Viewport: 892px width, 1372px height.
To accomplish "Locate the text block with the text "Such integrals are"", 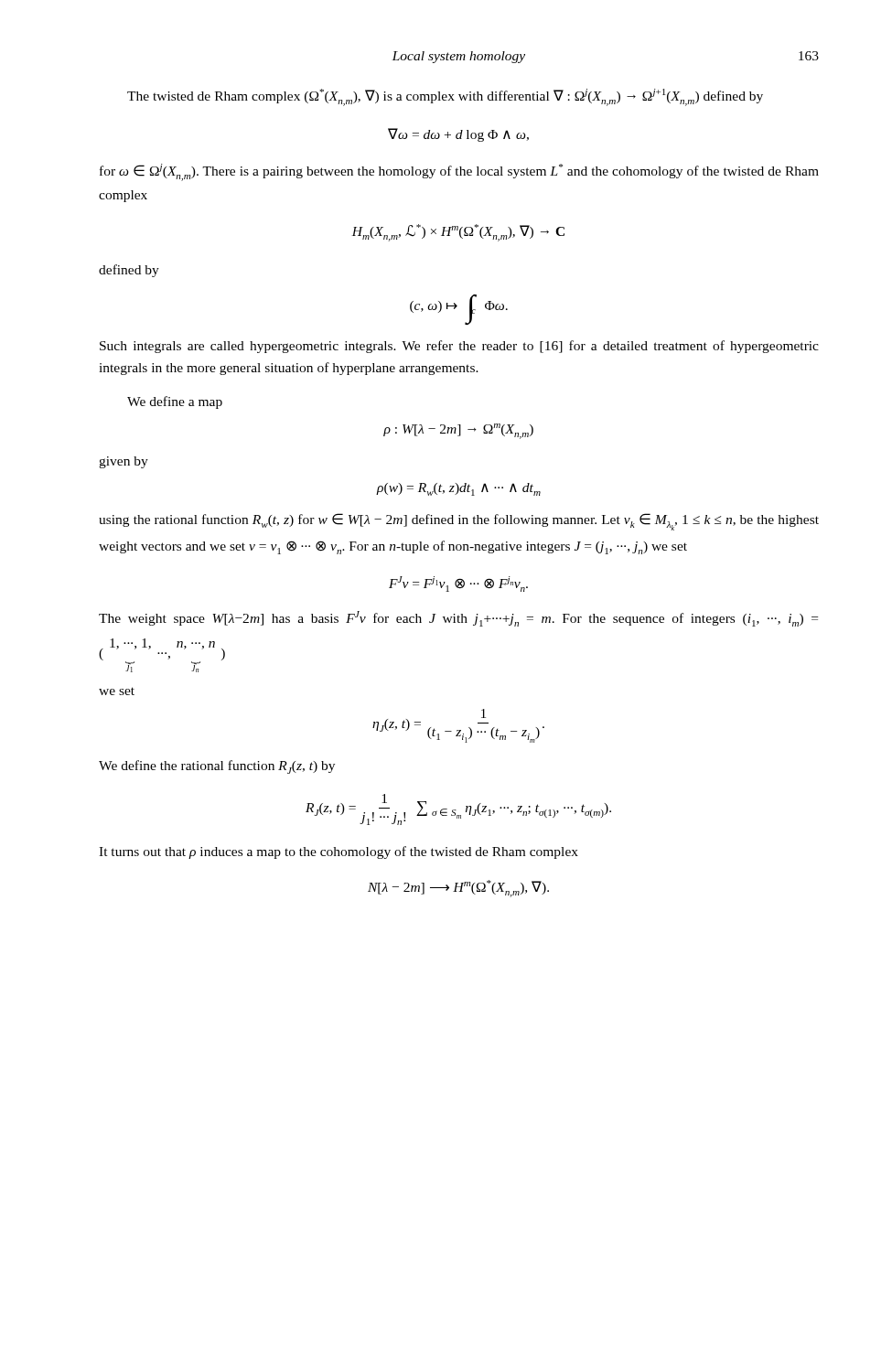I will tap(459, 356).
